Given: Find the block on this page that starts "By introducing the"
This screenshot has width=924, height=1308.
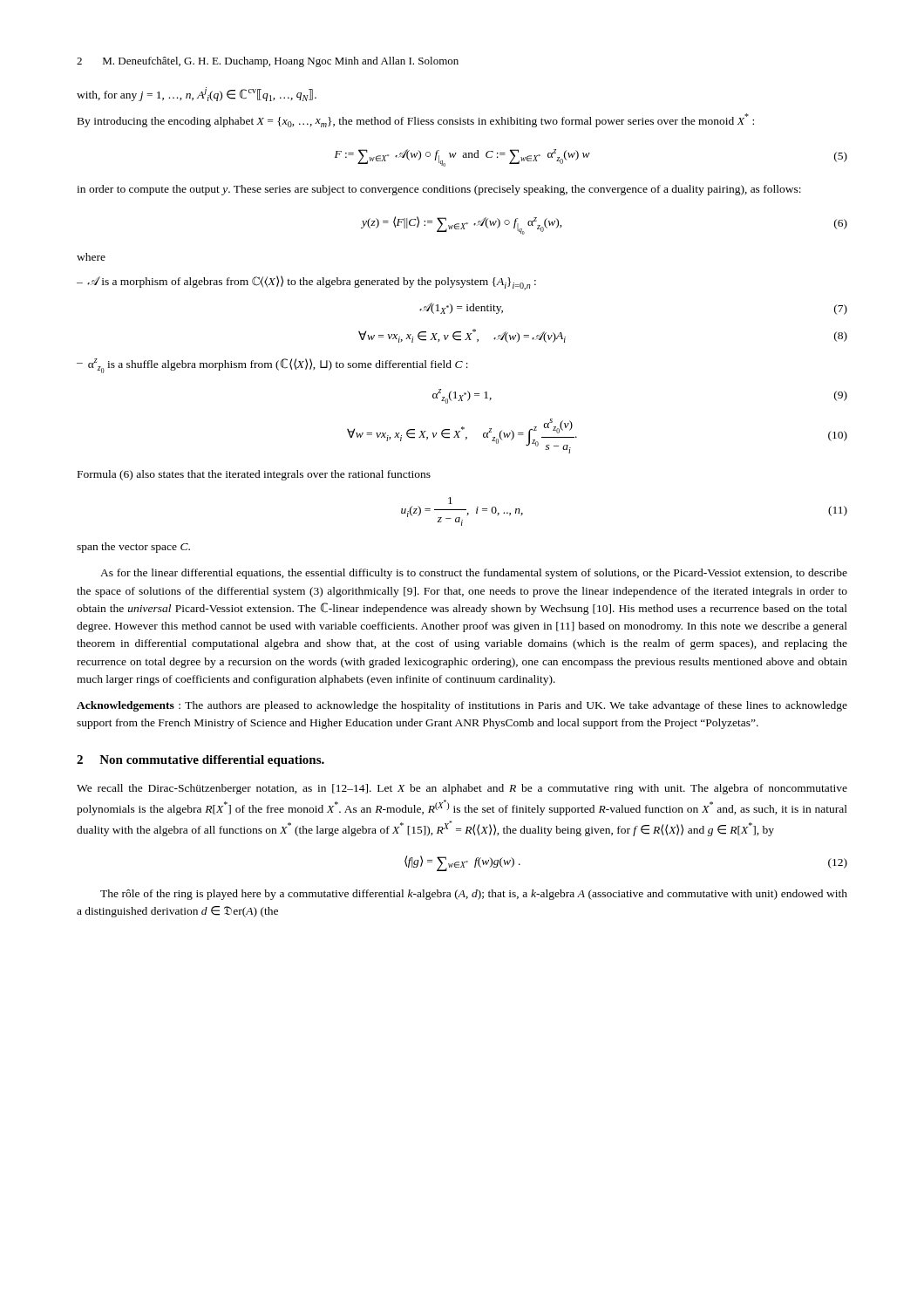Looking at the screenshot, I should (x=416, y=120).
